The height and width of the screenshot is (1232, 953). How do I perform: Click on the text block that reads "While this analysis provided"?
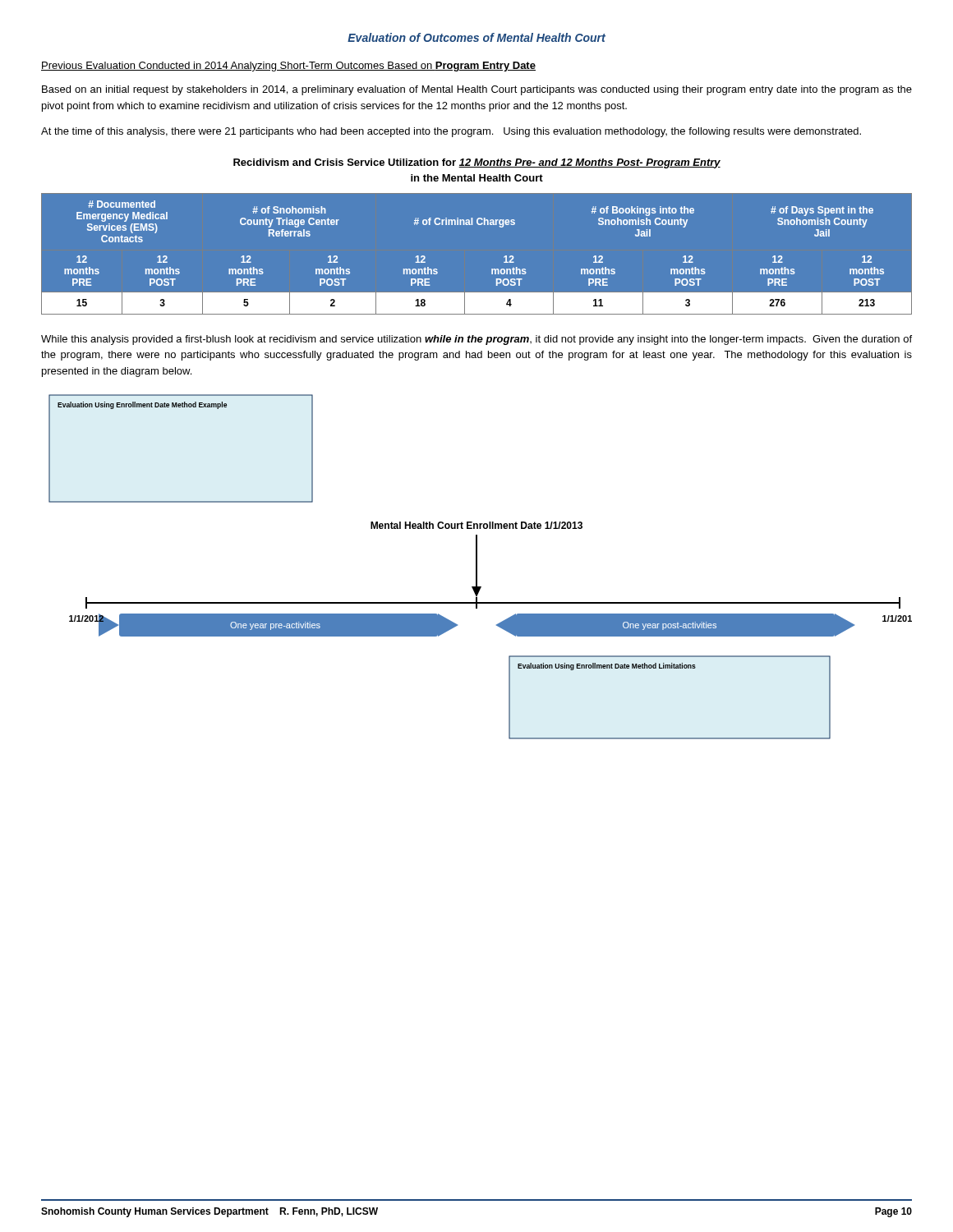[476, 354]
